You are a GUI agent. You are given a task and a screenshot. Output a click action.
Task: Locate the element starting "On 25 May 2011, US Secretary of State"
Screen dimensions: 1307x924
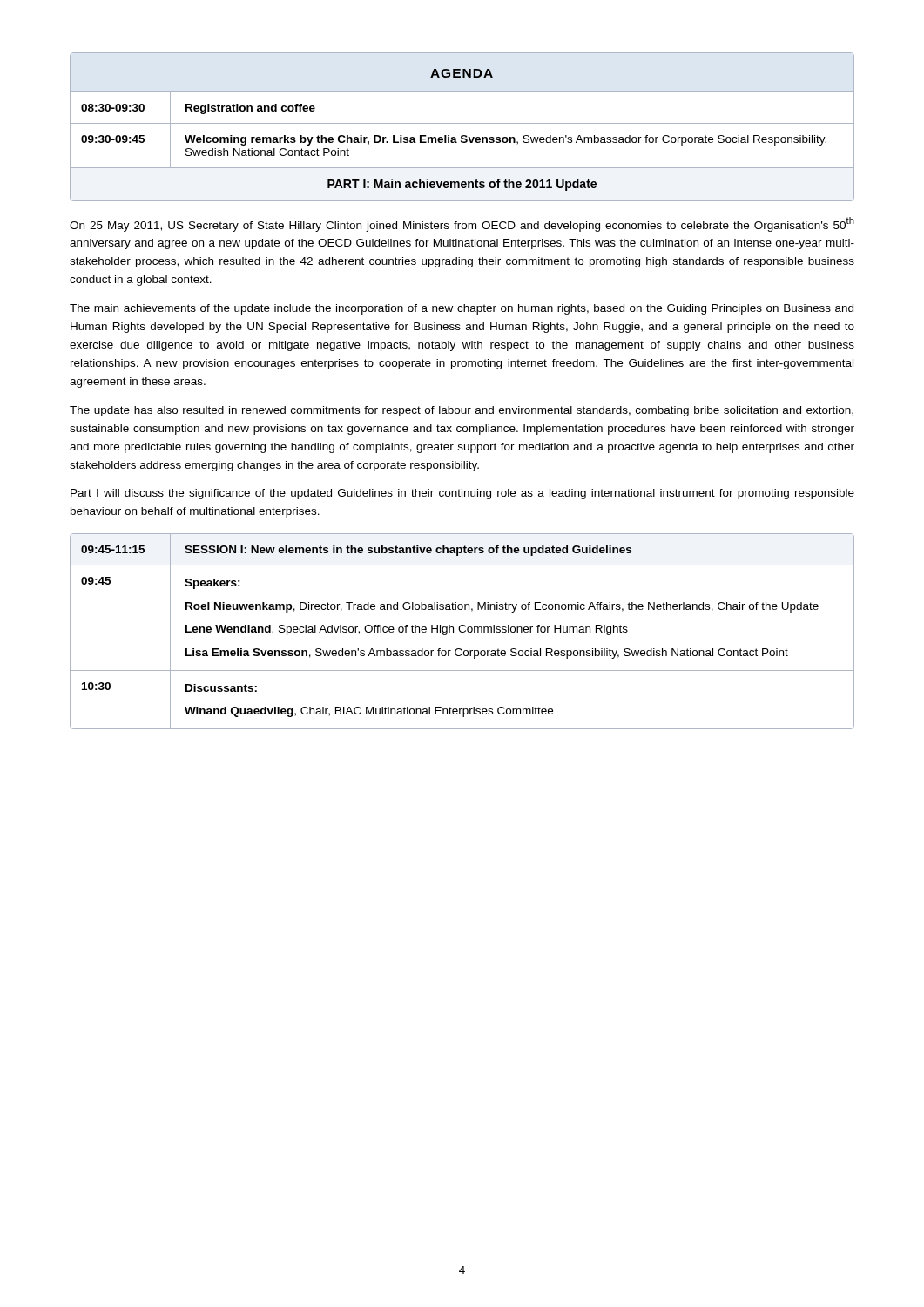(462, 251)
